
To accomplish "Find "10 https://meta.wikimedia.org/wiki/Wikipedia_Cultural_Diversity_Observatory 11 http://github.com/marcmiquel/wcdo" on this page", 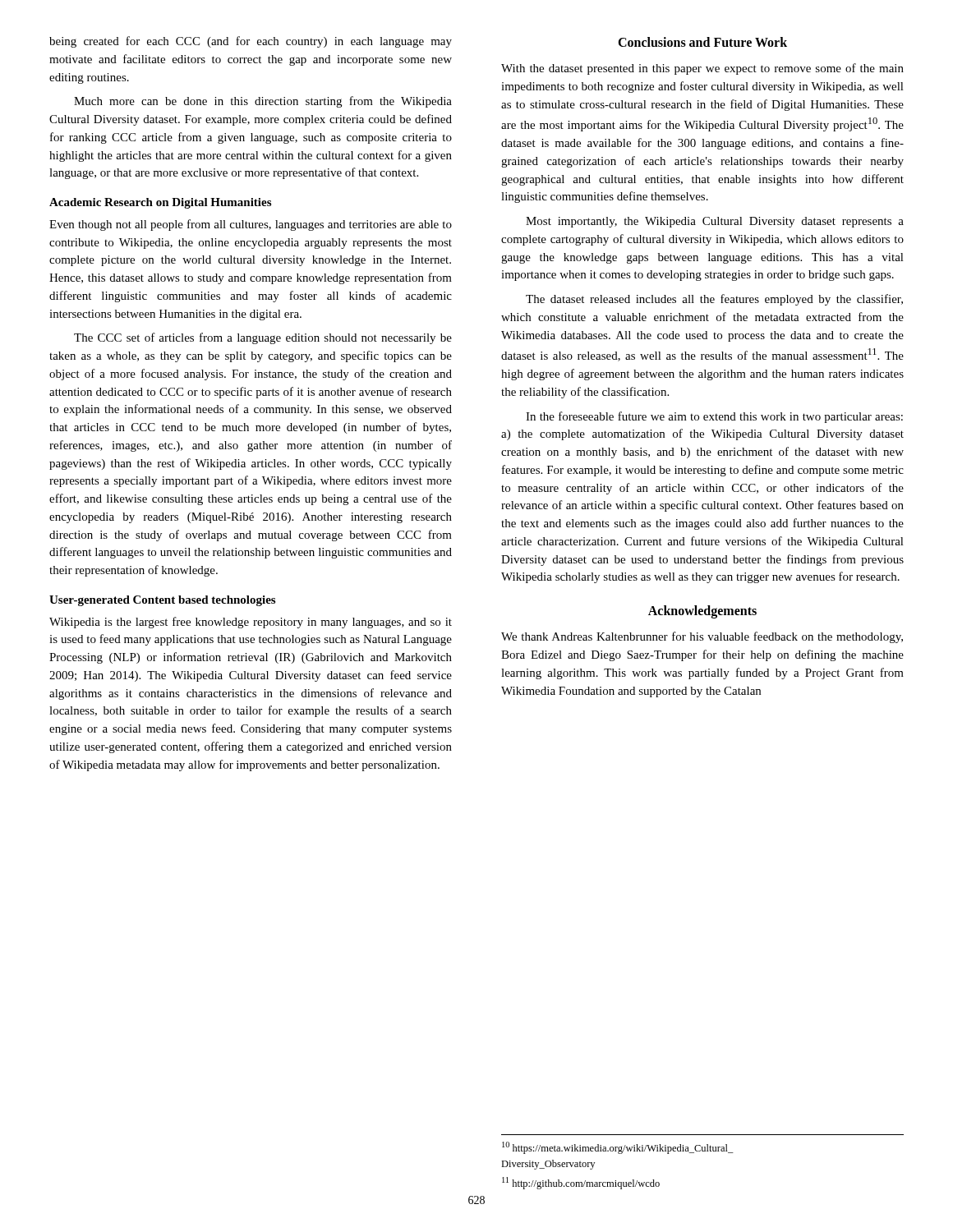I will [x=618, y=1148].
